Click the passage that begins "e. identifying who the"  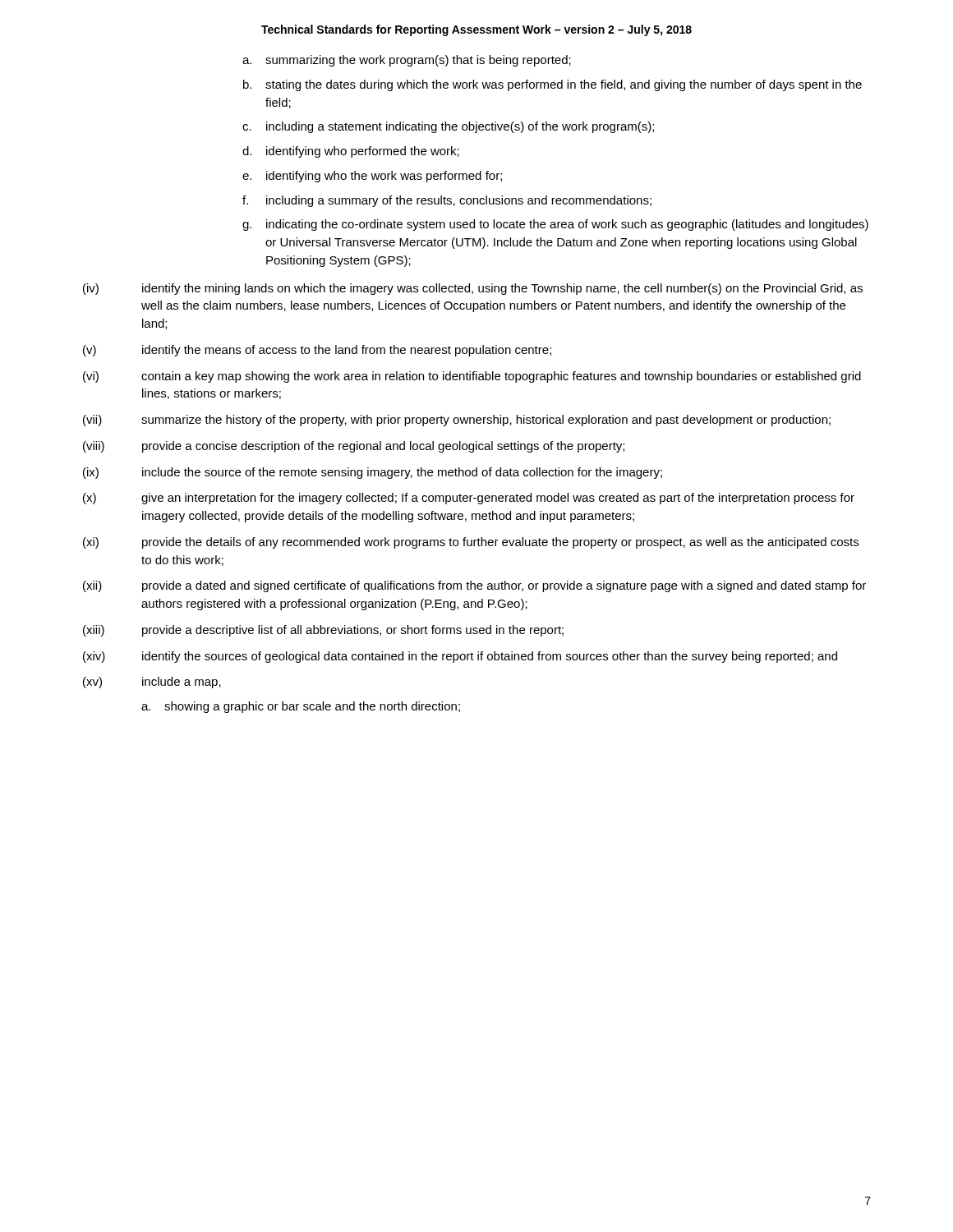pyautogui.click(x=372, y=177)
